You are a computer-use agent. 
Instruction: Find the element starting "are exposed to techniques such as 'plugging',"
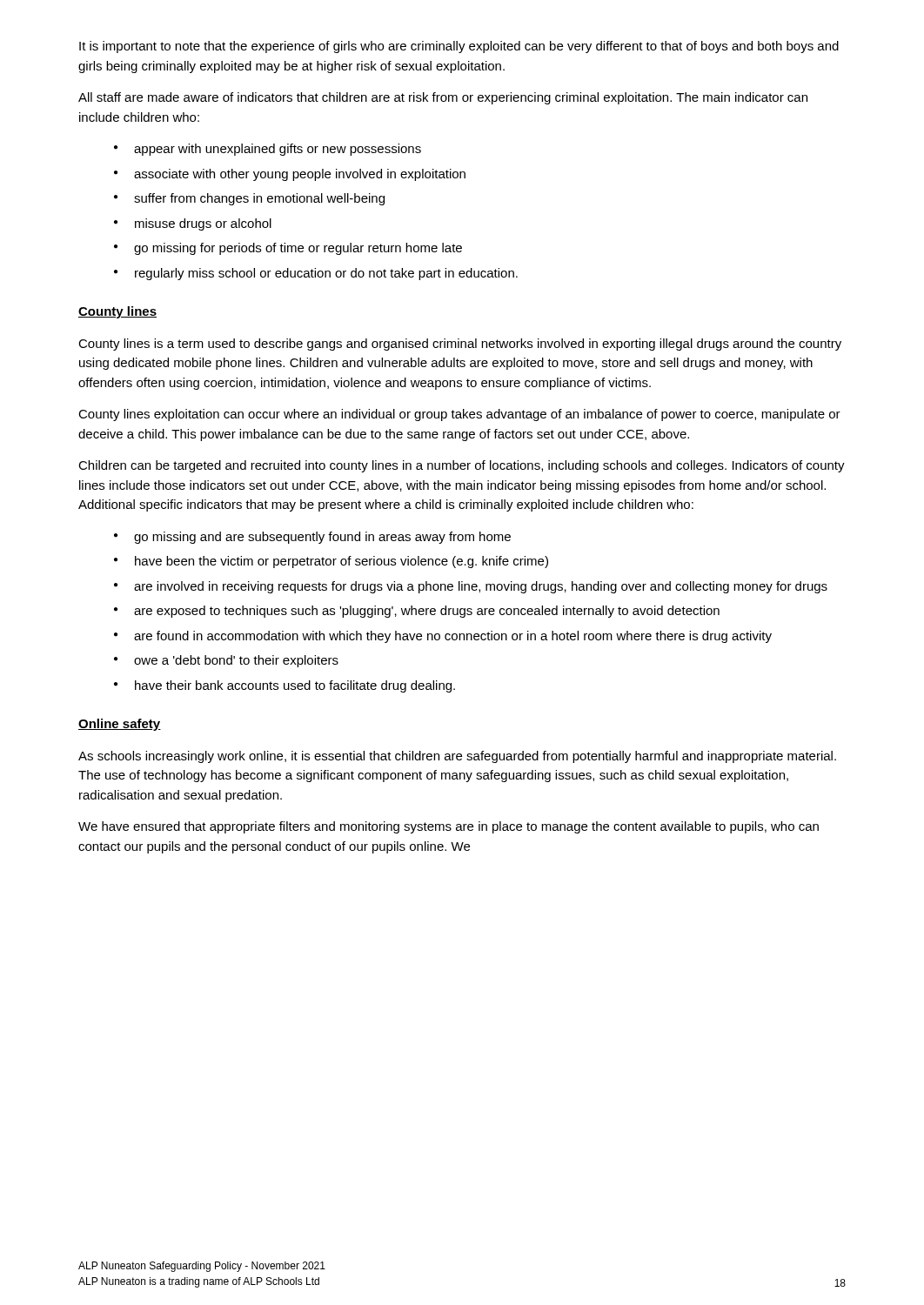[427, 610]
